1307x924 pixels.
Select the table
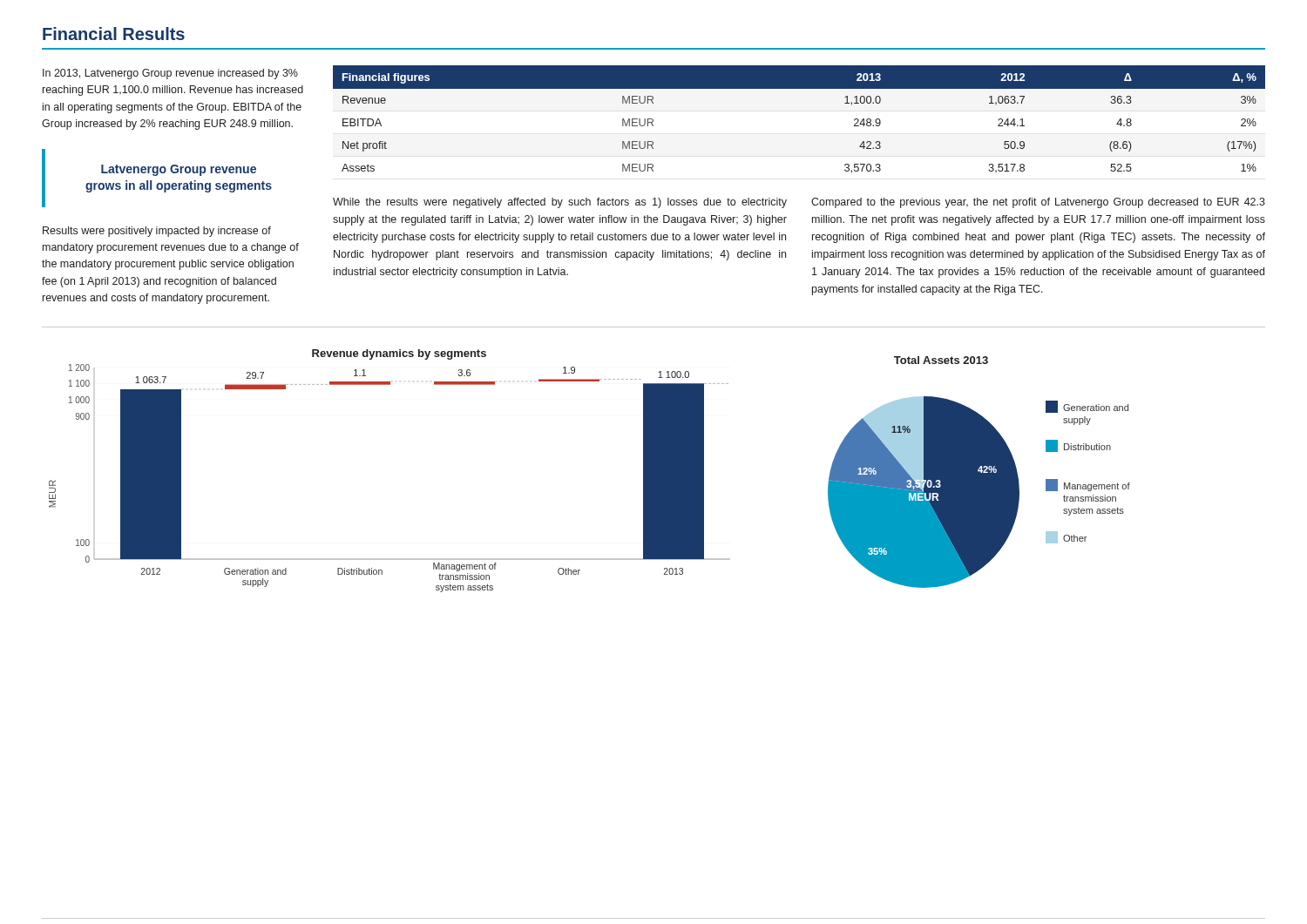click(x=799, y=122)
